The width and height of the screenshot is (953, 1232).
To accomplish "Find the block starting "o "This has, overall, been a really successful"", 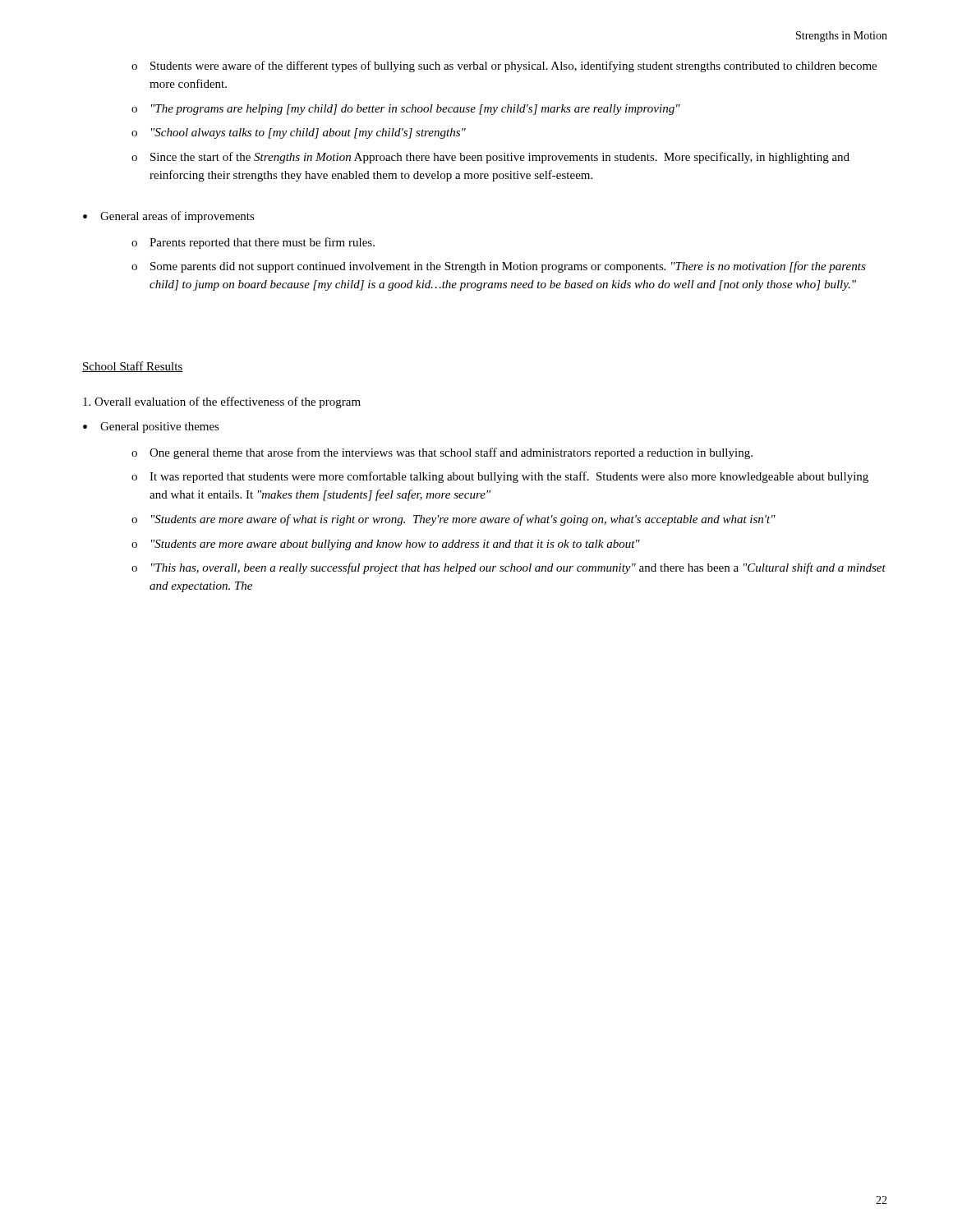I will point(509,577).
